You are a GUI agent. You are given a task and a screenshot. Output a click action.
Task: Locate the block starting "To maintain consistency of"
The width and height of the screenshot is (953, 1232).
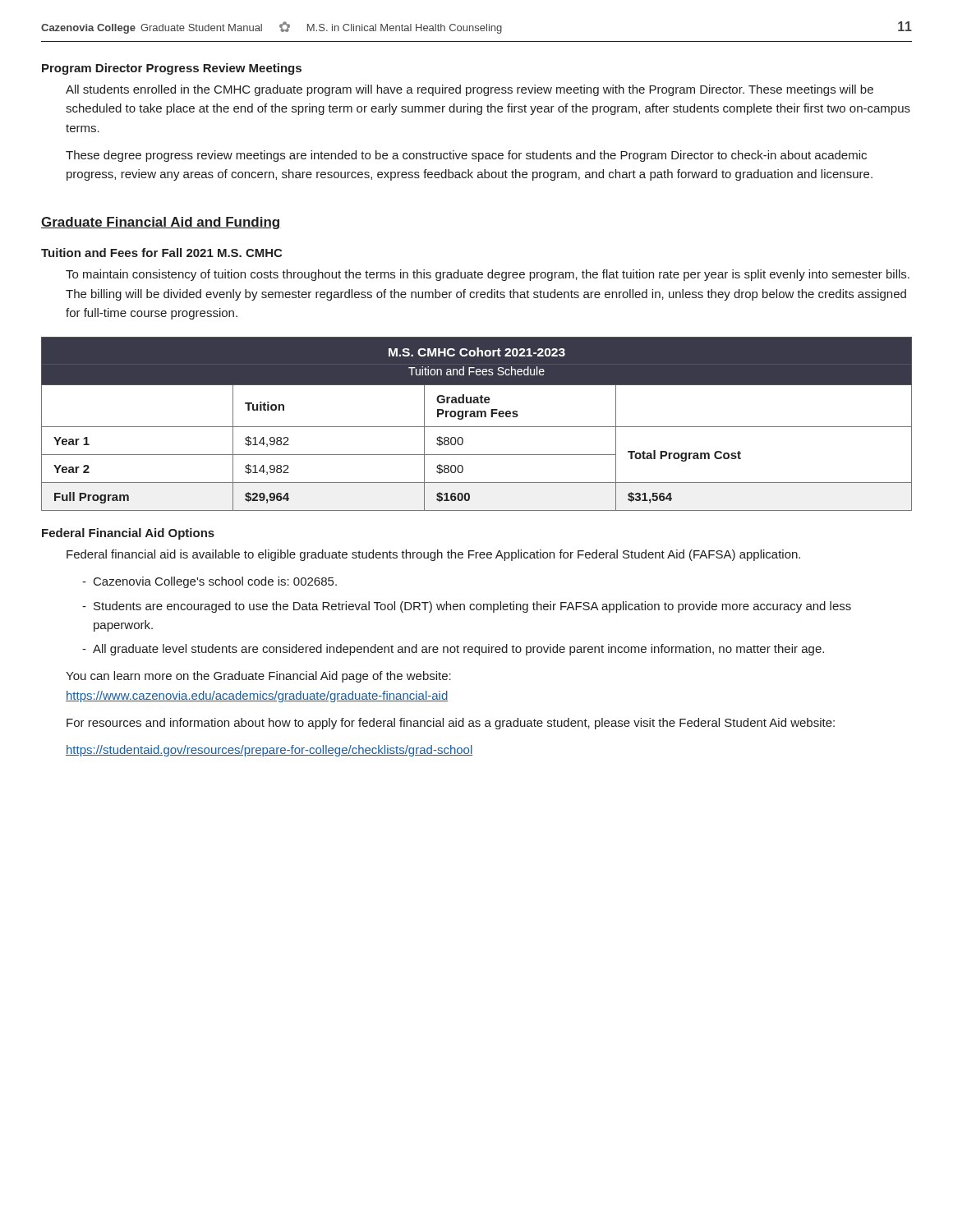pos(488,293)
